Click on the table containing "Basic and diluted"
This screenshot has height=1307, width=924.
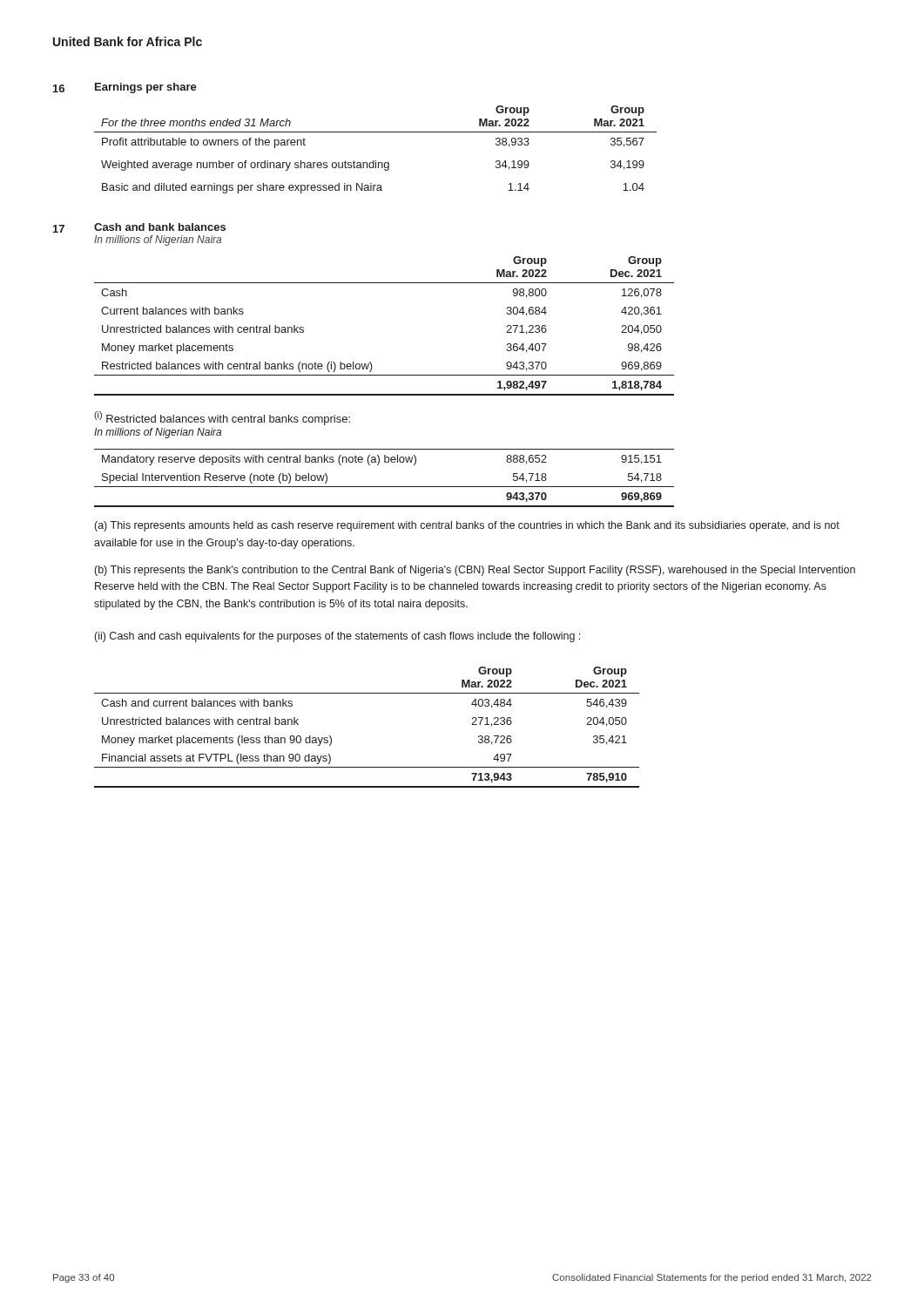coord(483,148)
